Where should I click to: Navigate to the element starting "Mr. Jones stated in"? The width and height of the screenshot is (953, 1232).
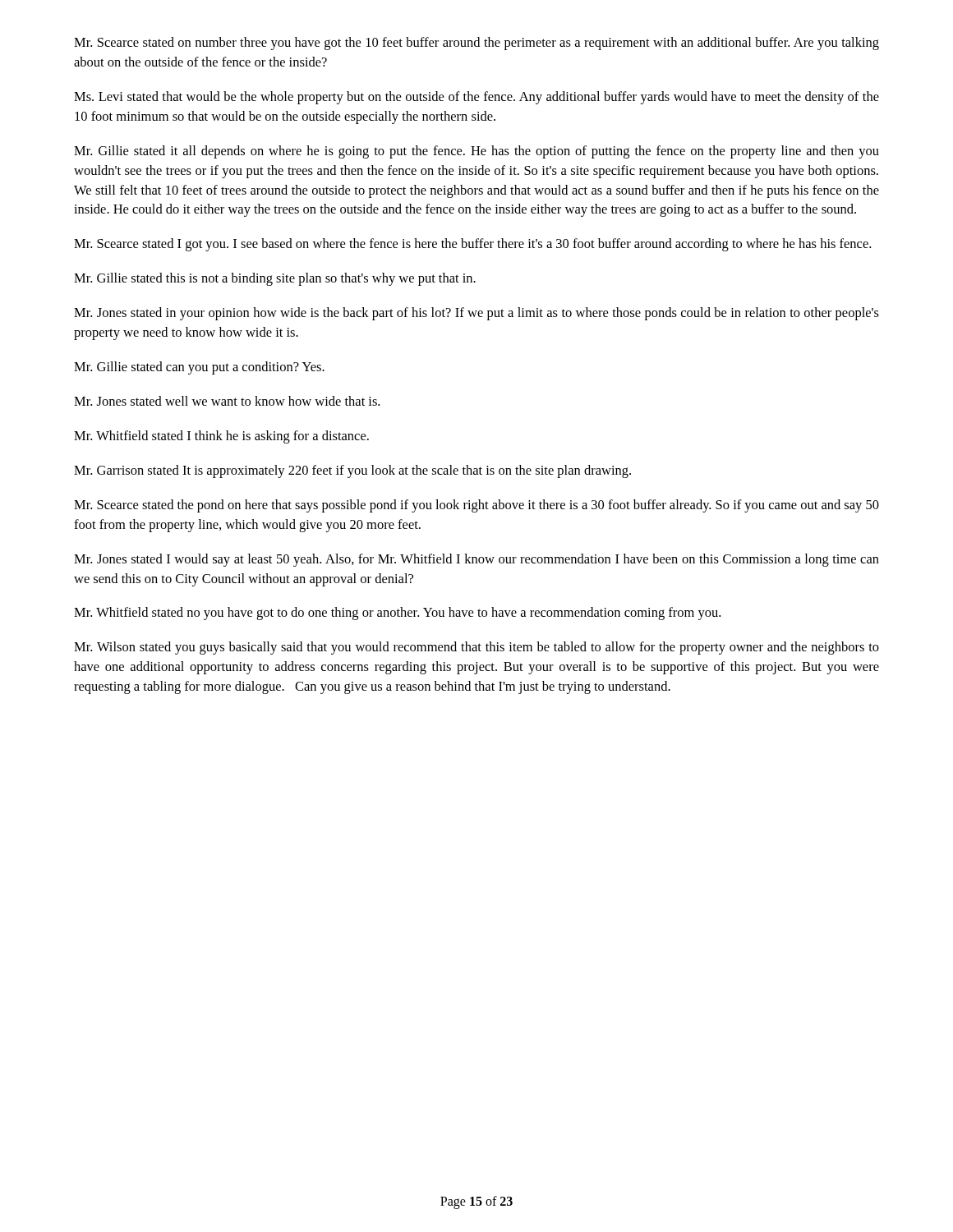point(476,323)
